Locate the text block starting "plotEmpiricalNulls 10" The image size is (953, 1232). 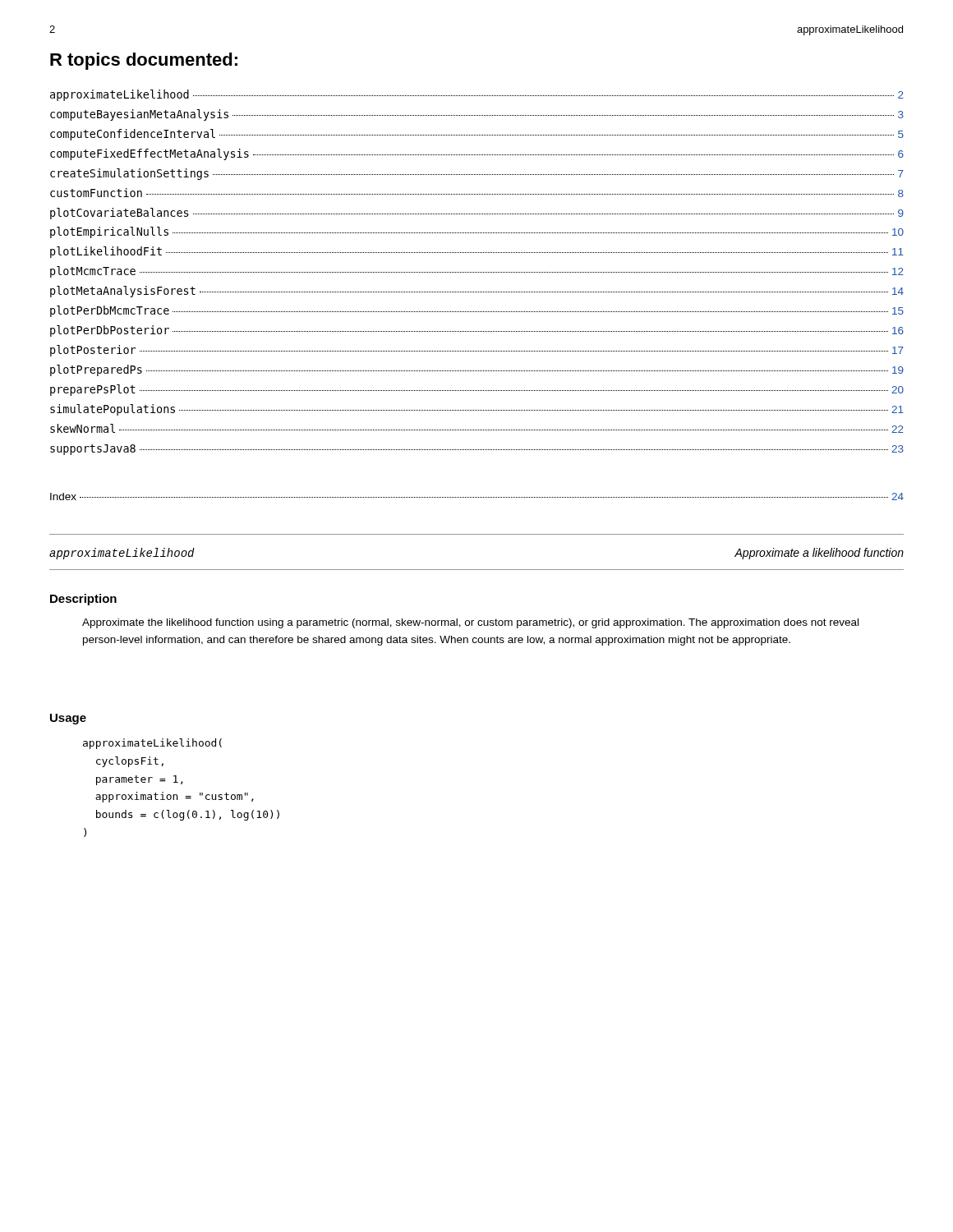(476, 233)
